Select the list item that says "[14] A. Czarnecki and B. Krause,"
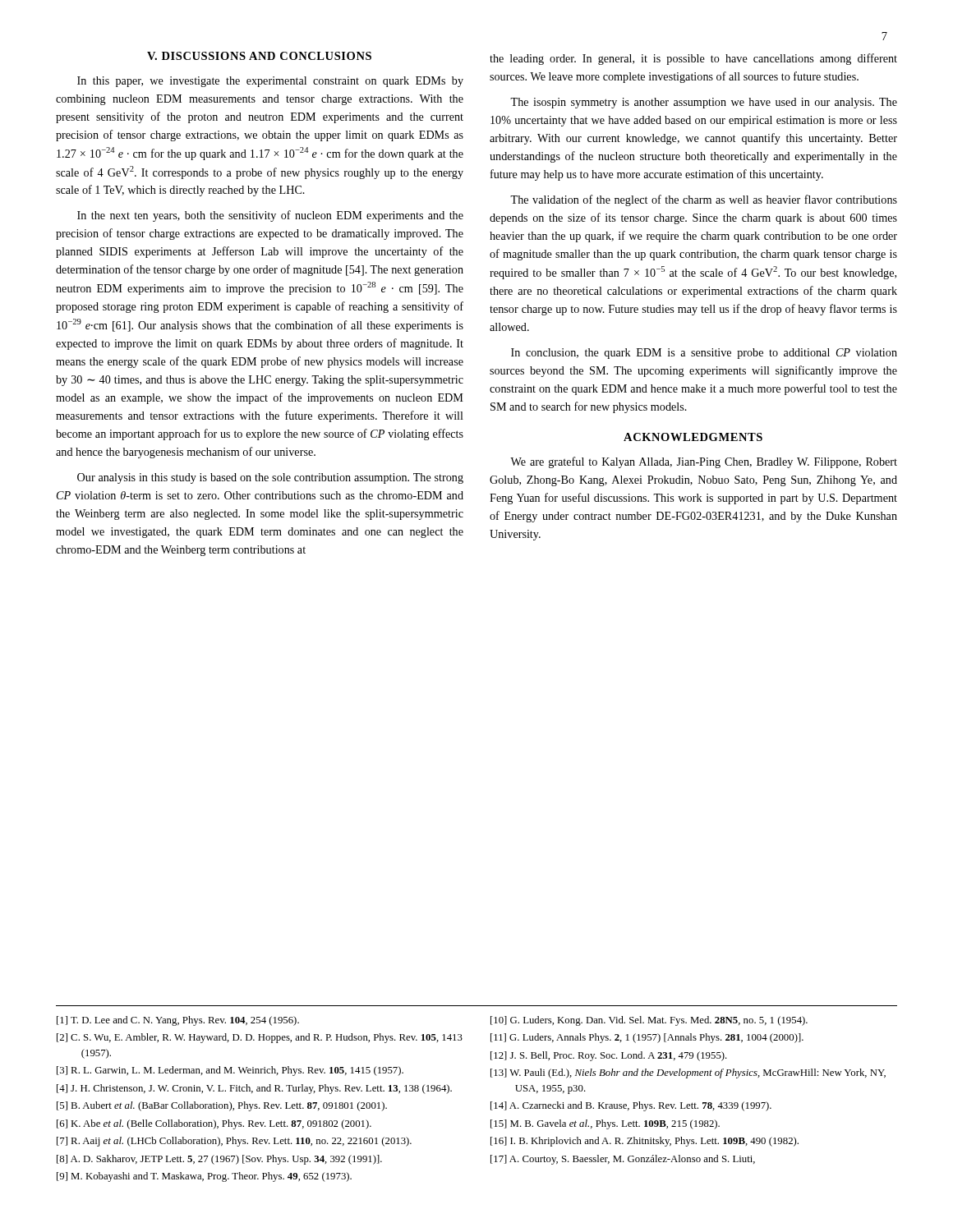This screenshot has width=953, height=1232. point(631,1106)
